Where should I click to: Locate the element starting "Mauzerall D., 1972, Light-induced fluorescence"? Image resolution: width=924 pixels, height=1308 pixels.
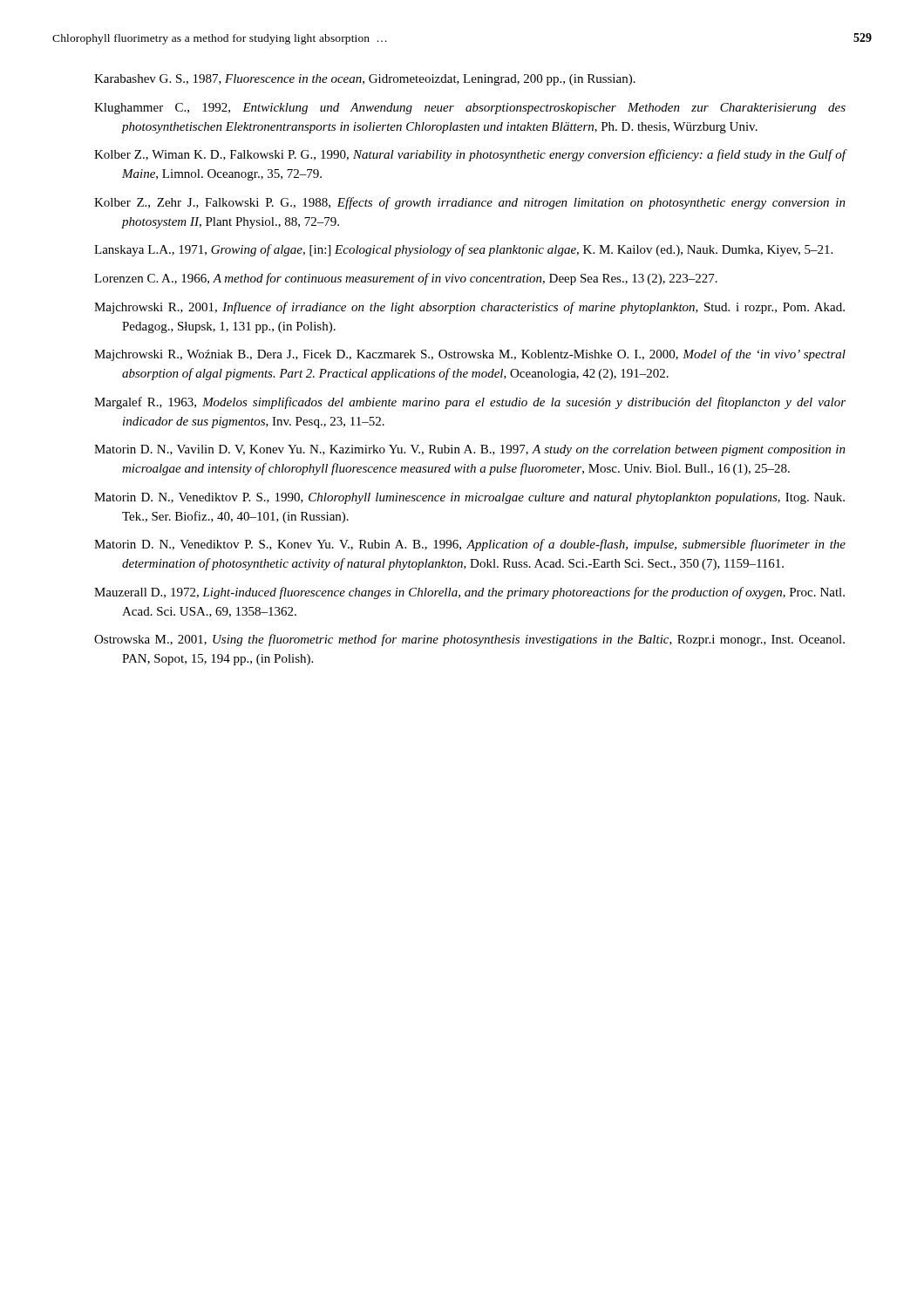[x=470, y=601]
